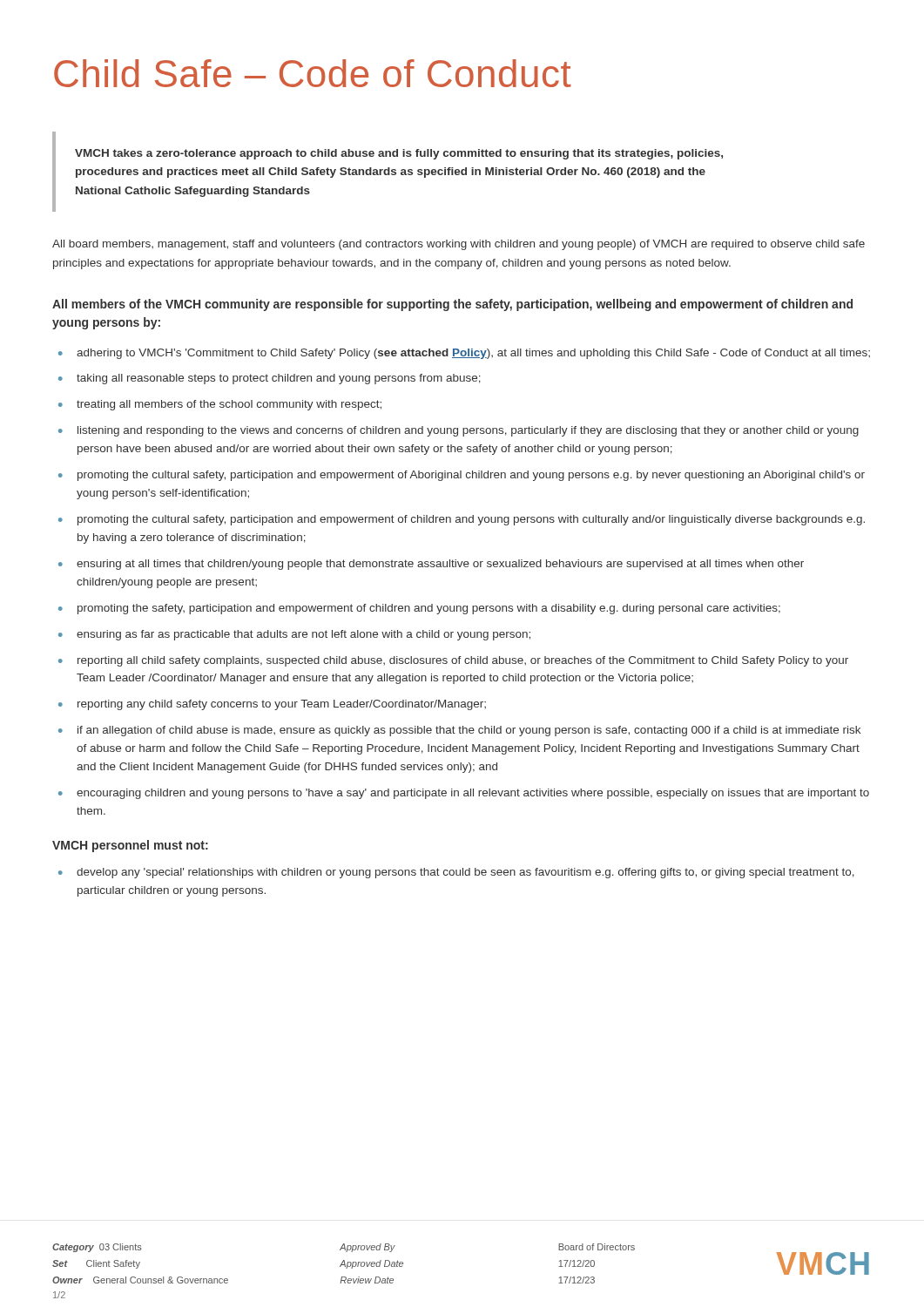924x1307 pixels.
Task: Click on the text starting "• taking all reasonable steps"
Action: pos(269,379)
